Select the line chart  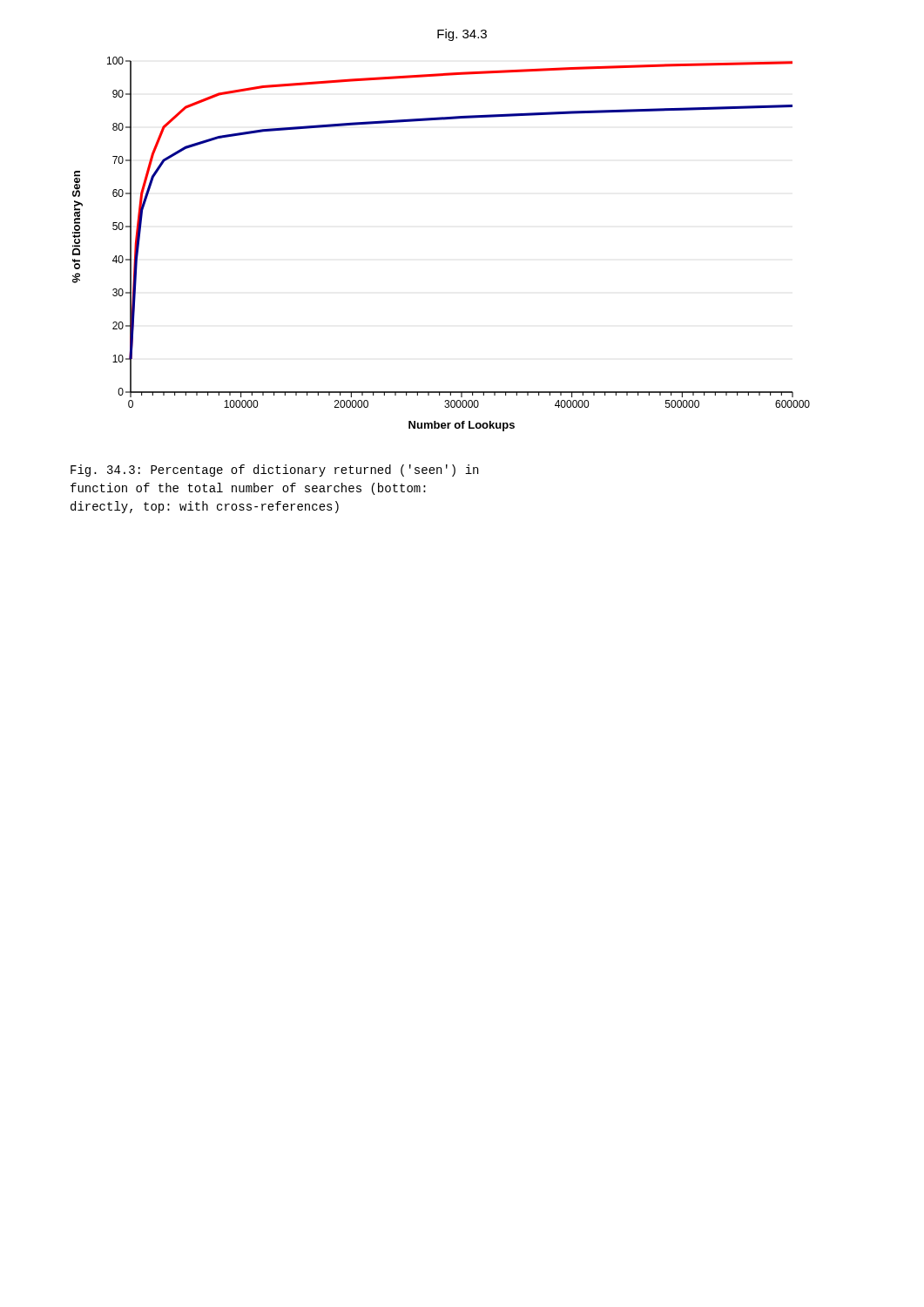444,244
